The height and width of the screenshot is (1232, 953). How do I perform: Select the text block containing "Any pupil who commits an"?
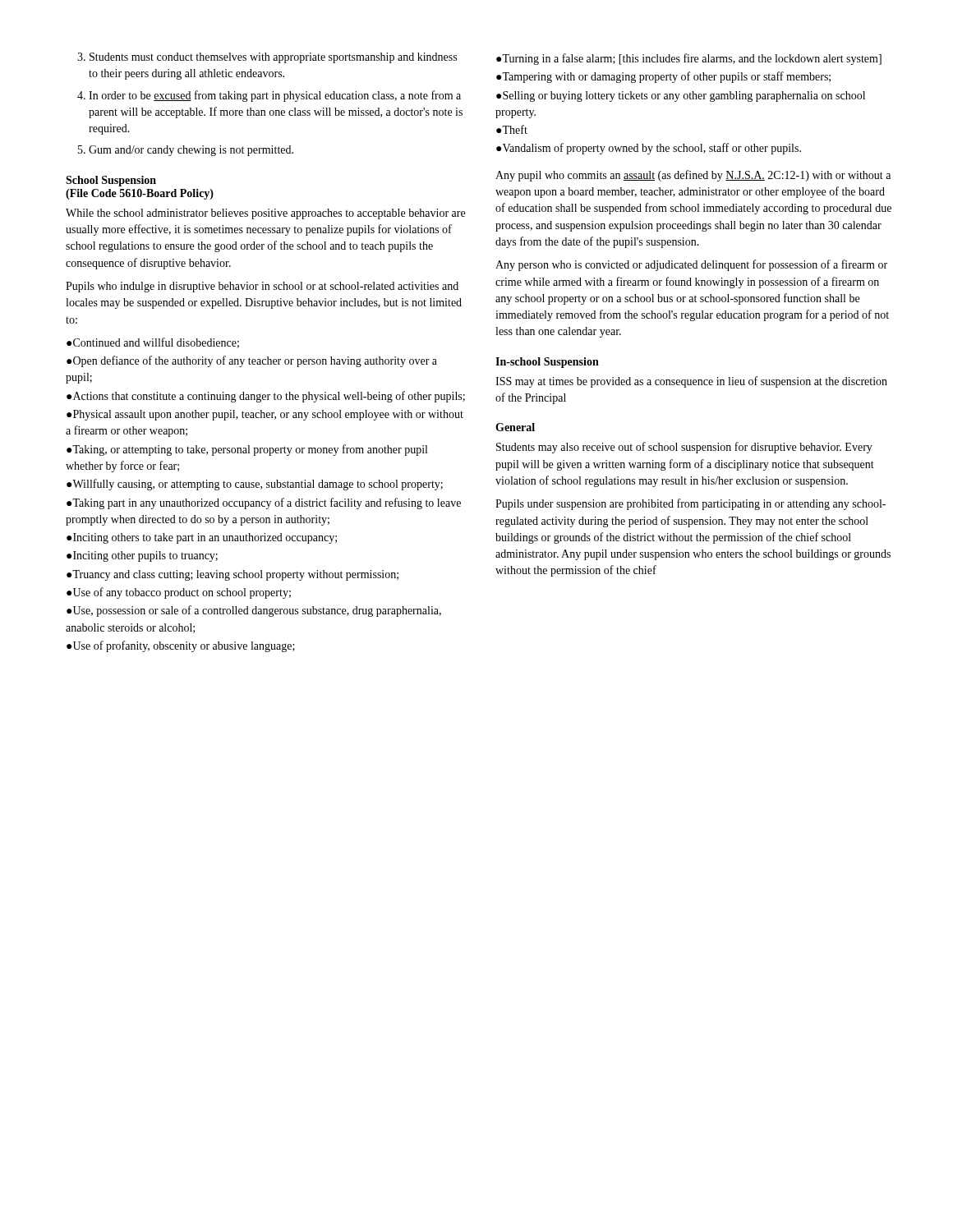point(695,209)
